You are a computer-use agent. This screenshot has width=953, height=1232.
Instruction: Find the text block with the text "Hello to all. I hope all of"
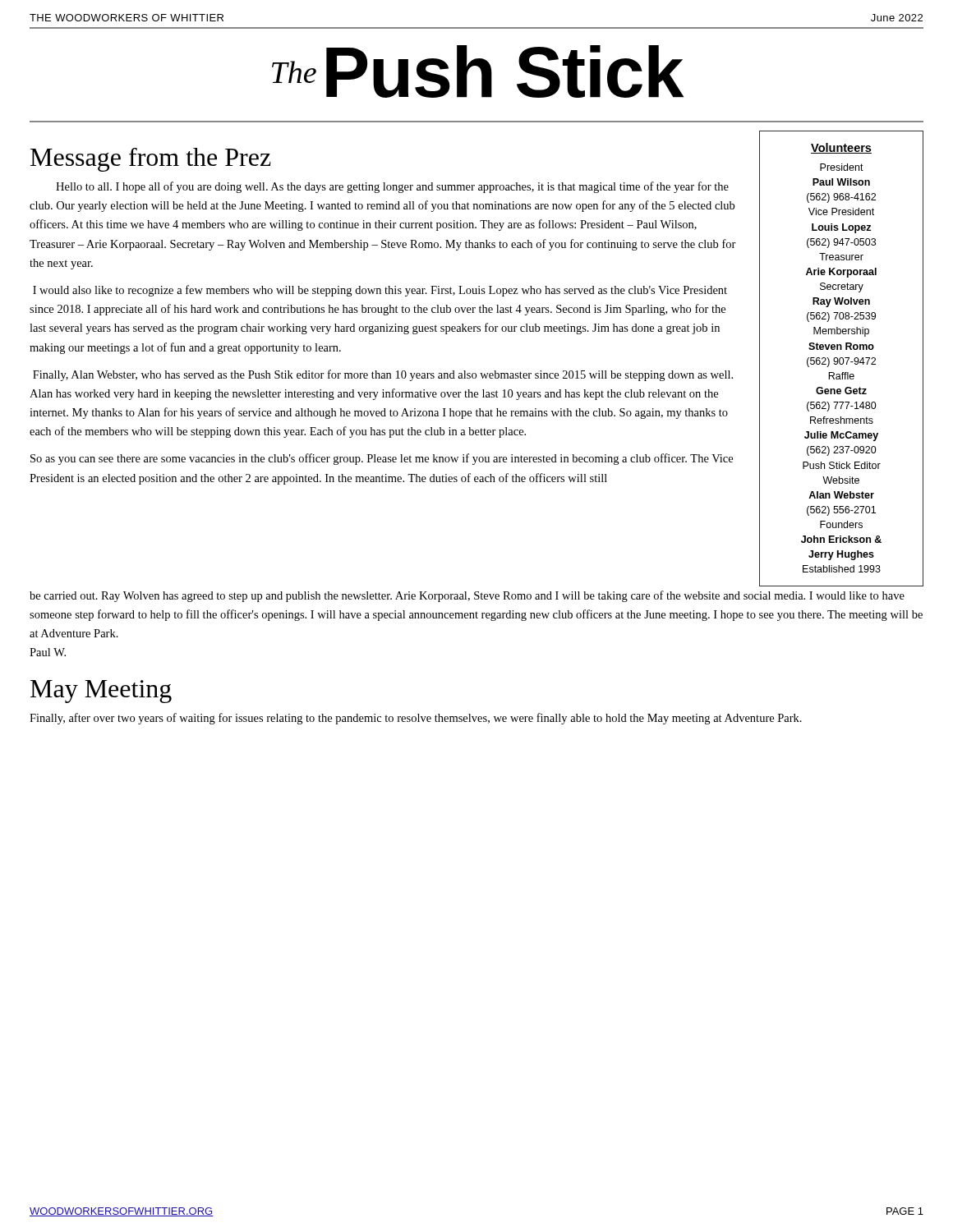383,225
